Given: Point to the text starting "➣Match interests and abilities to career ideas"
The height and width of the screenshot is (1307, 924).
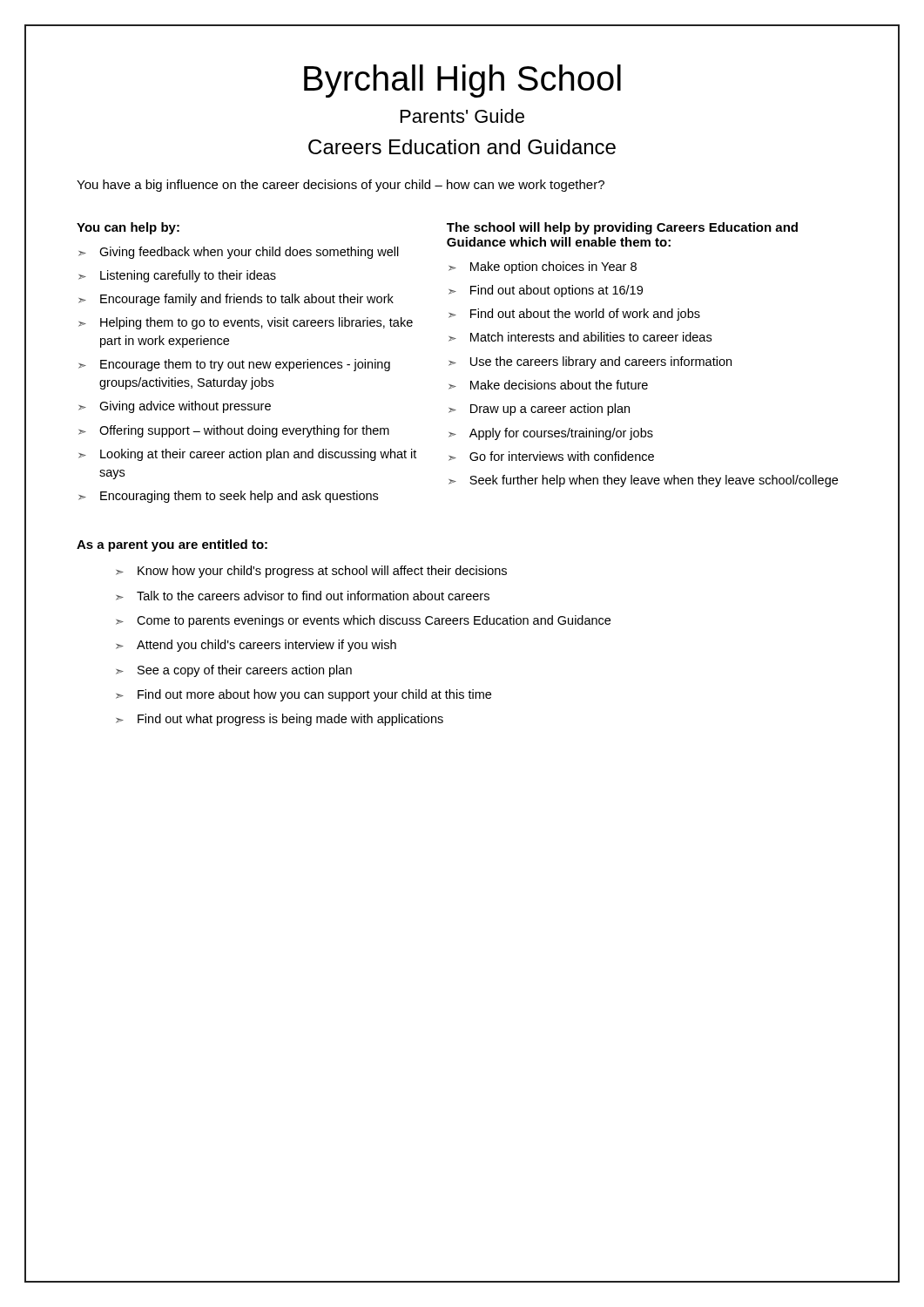Looking at the screenshot, I should coord(647,338).
